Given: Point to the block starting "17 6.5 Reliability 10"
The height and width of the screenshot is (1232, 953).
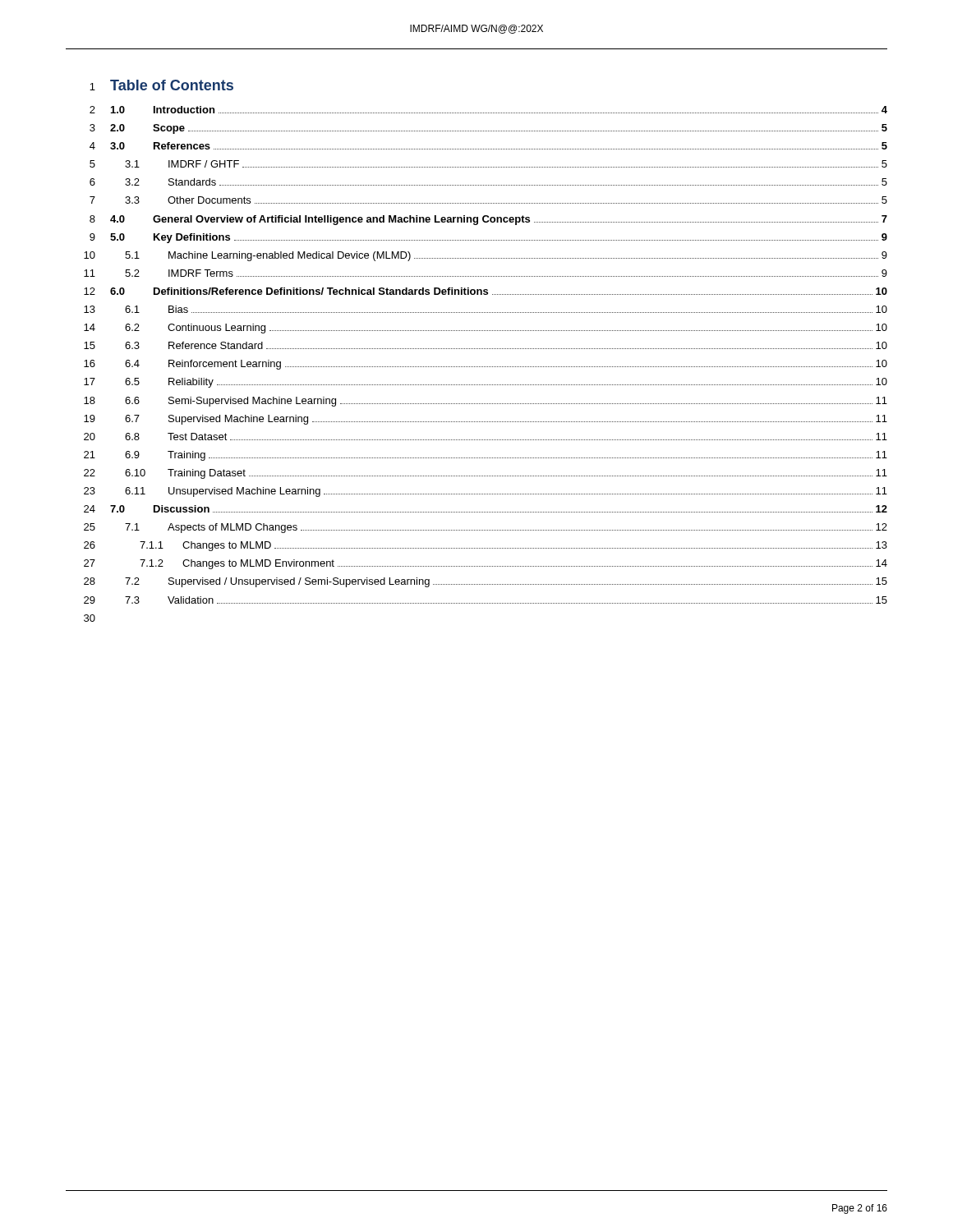Looking at the screenshot, I should point(476,382).
